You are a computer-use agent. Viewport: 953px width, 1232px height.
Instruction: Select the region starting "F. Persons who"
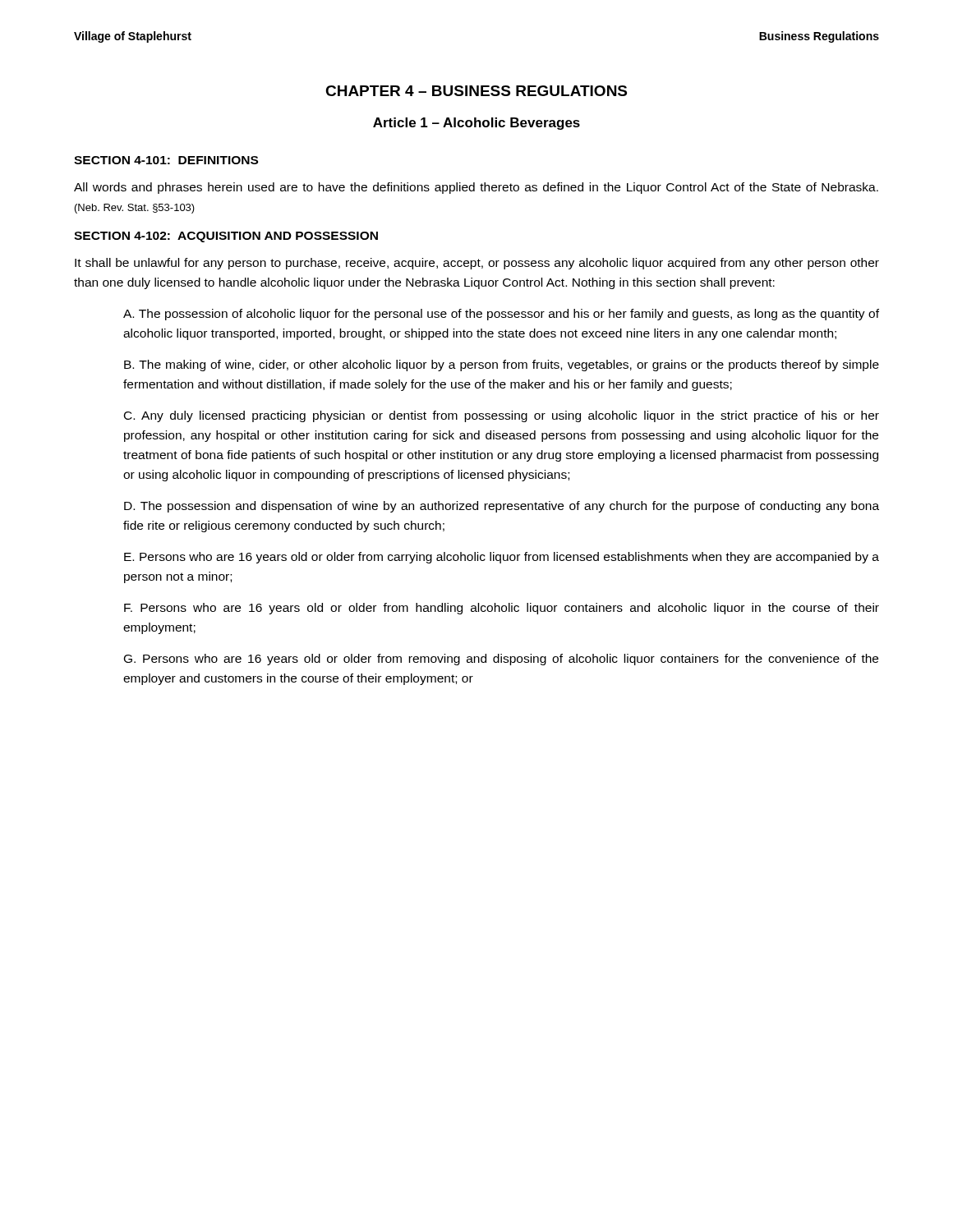point(501,617)
